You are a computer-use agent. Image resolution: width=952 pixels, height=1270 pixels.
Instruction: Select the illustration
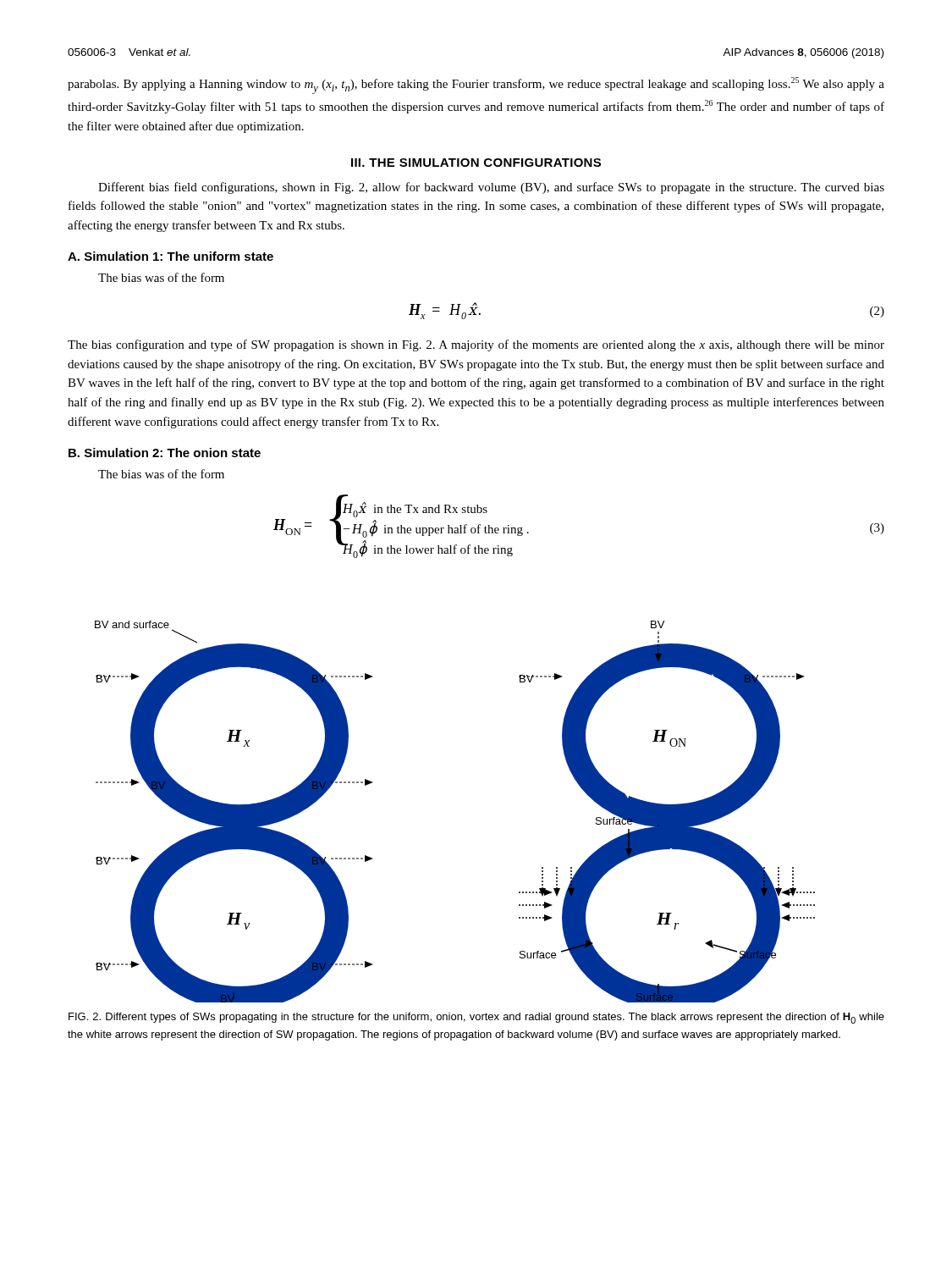(476, 790)
